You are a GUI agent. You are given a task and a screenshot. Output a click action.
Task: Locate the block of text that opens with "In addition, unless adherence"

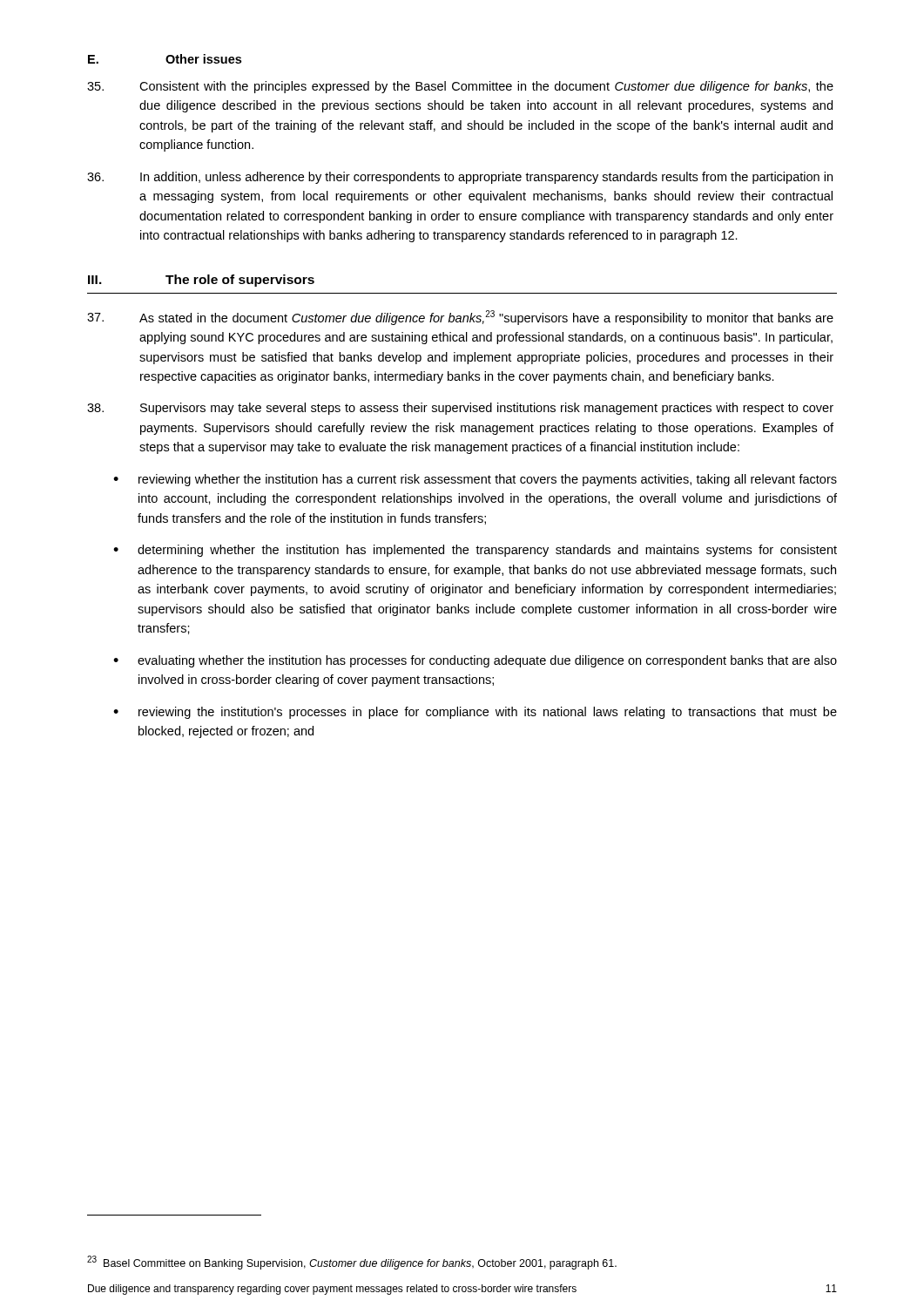point(460,206)
